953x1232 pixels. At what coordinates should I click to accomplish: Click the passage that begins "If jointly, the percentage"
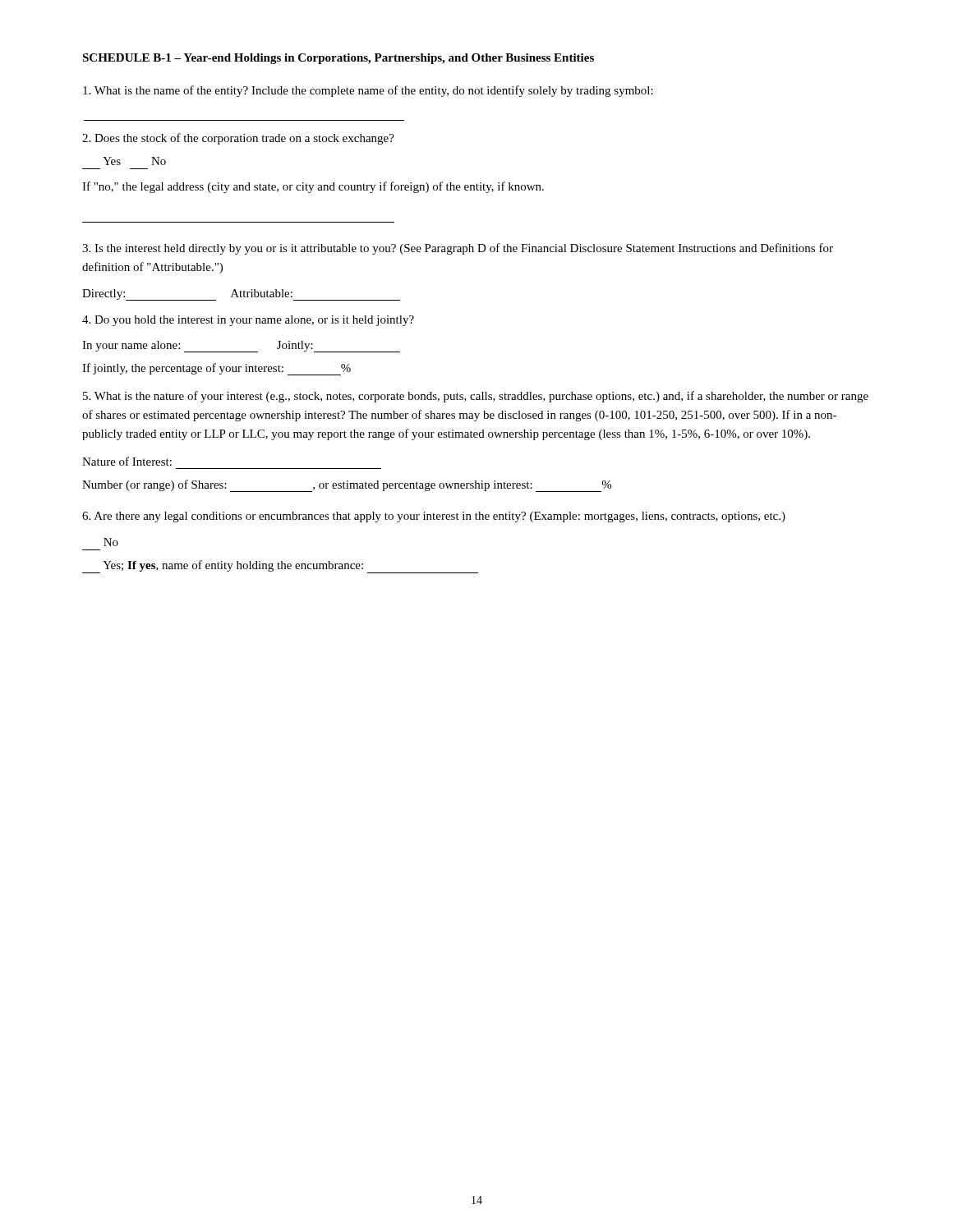(x=217, y=368)
